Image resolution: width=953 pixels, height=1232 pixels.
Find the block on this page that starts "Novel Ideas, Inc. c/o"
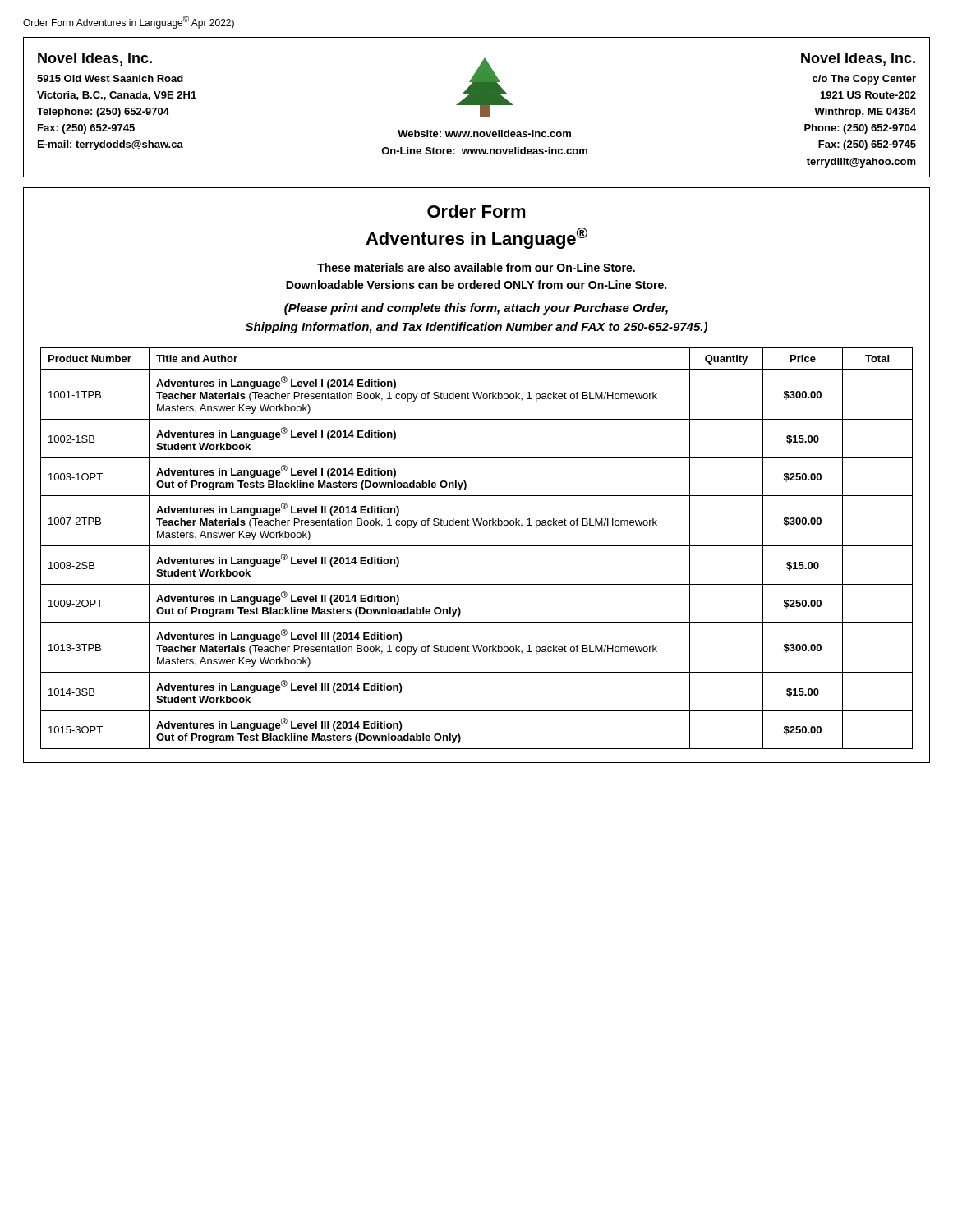(809, 107)
